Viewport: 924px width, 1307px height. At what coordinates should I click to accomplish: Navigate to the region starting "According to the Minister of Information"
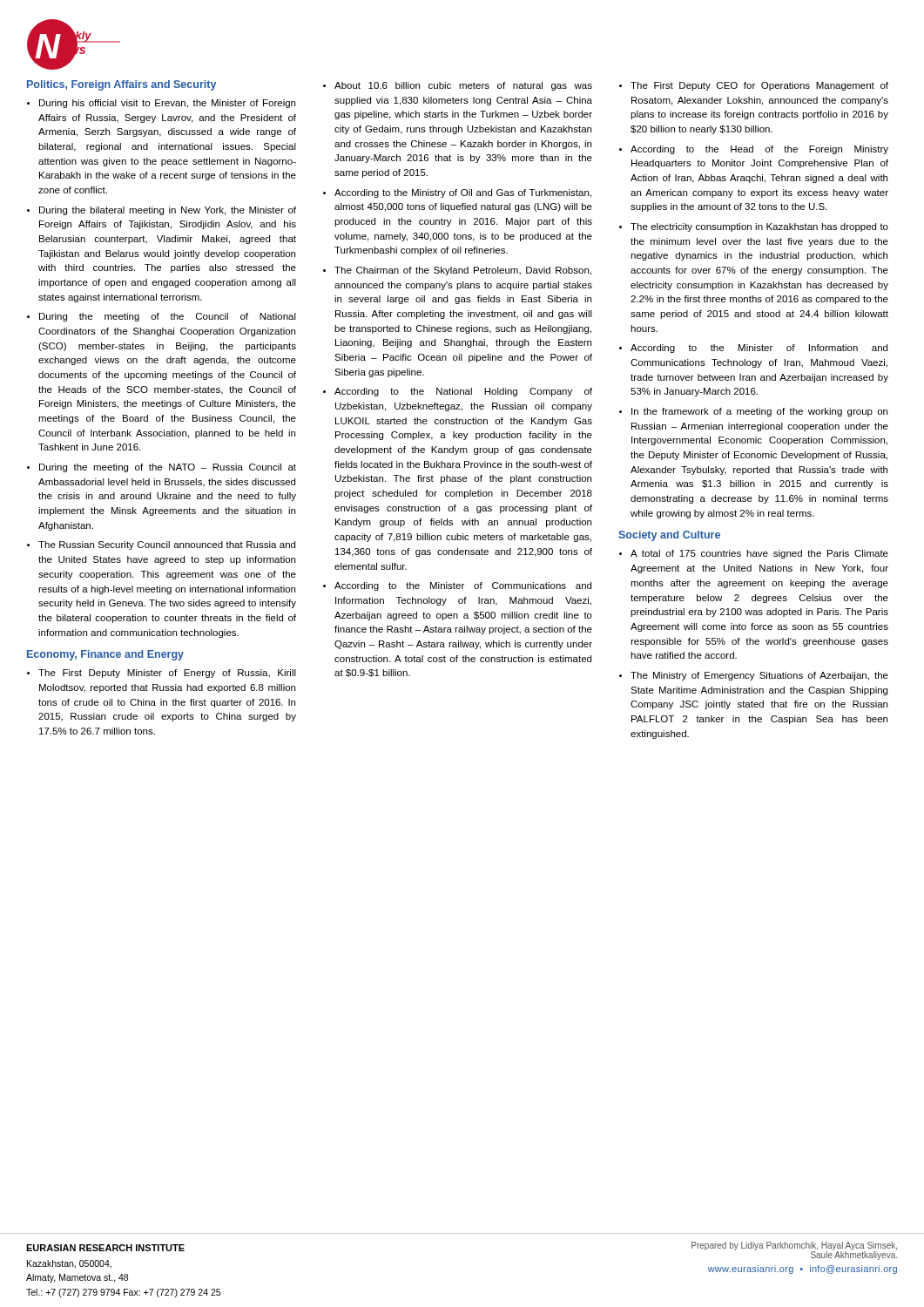click(759, 370)
